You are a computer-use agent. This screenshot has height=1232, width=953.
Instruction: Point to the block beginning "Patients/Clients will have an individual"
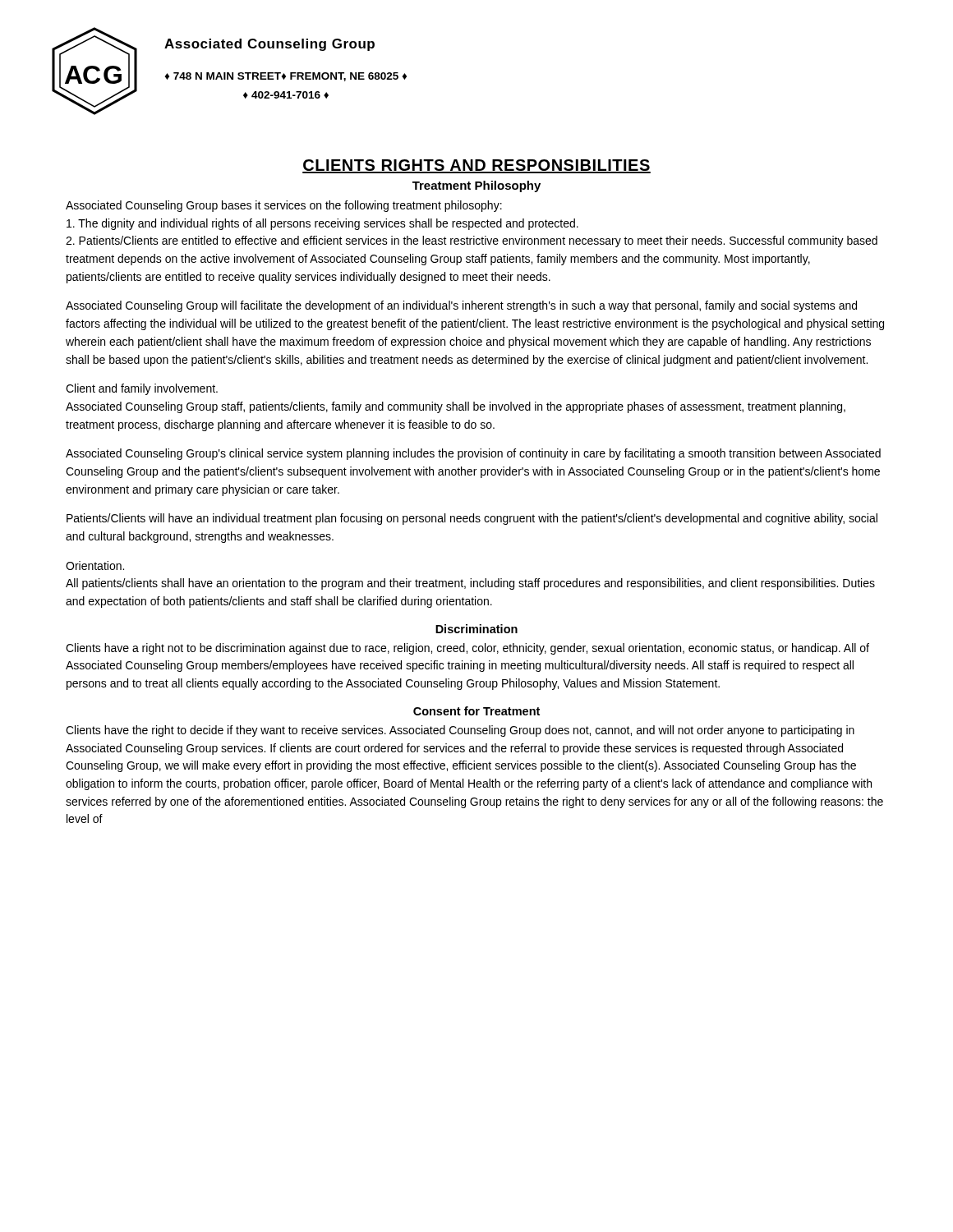click(472, 527)
